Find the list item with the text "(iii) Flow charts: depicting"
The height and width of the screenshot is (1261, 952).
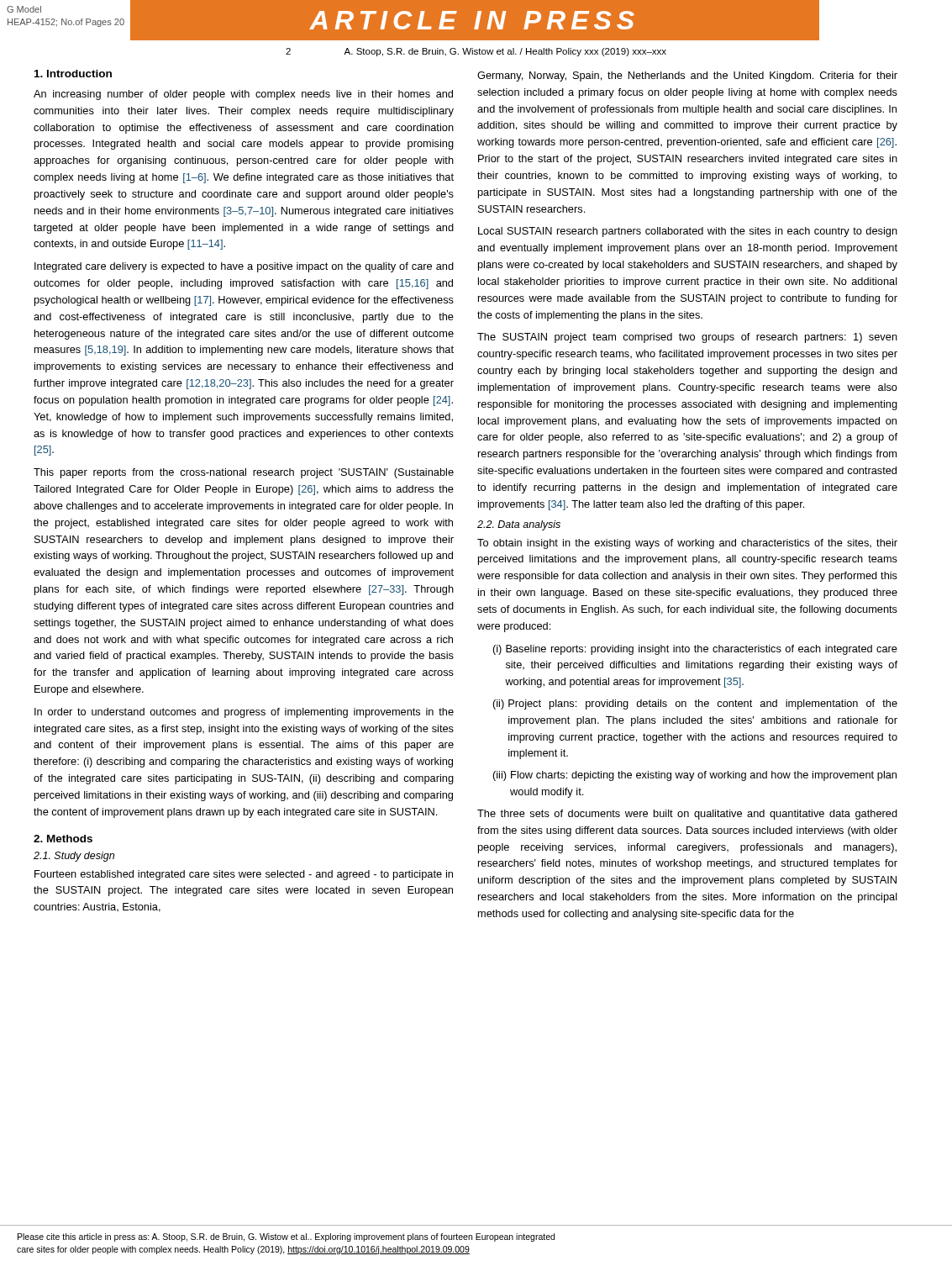coord(695,784)
